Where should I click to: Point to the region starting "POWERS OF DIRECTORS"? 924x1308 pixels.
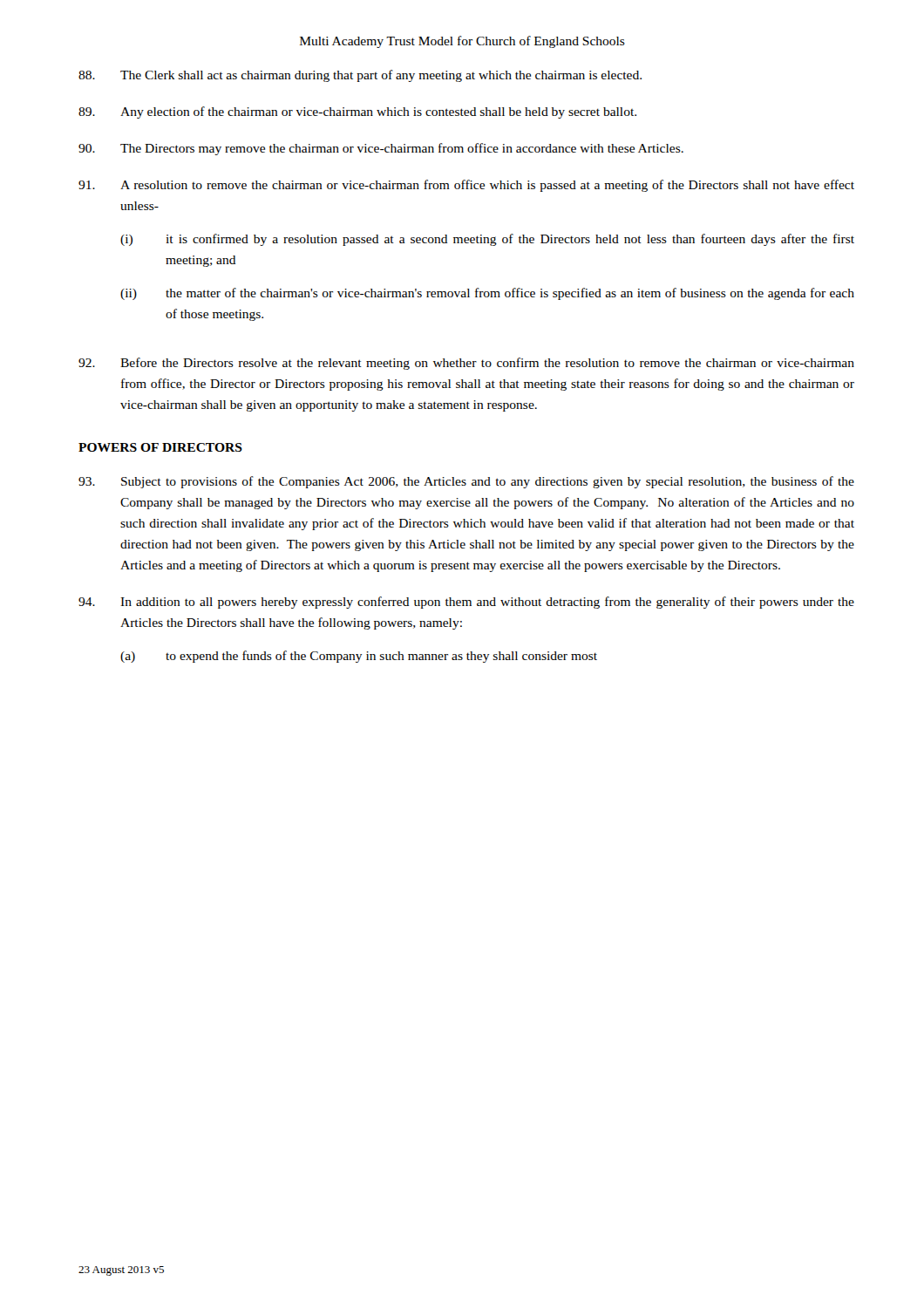(x=160, y=447)
